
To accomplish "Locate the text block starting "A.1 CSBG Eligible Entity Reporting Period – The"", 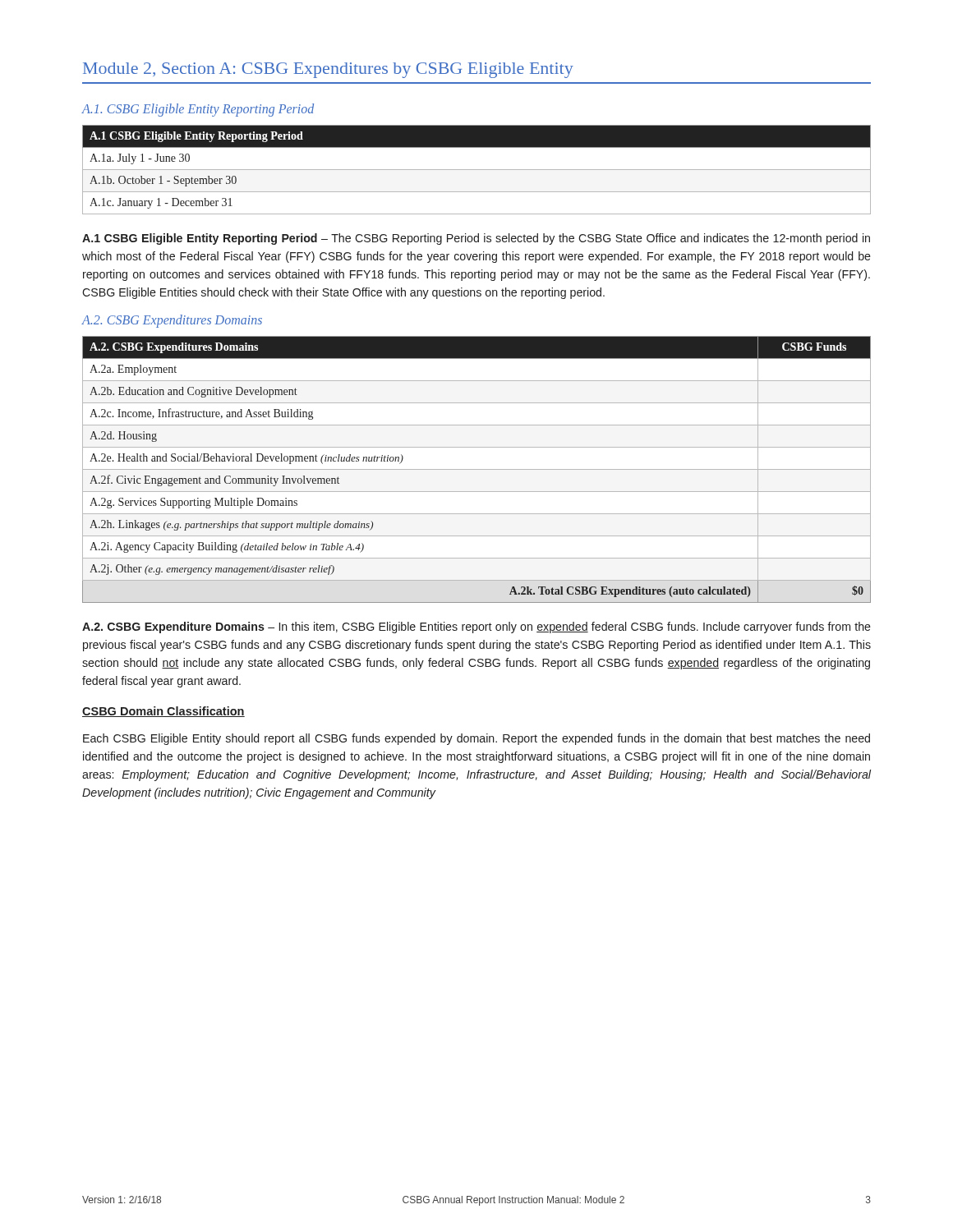I will tap(476, 265).
